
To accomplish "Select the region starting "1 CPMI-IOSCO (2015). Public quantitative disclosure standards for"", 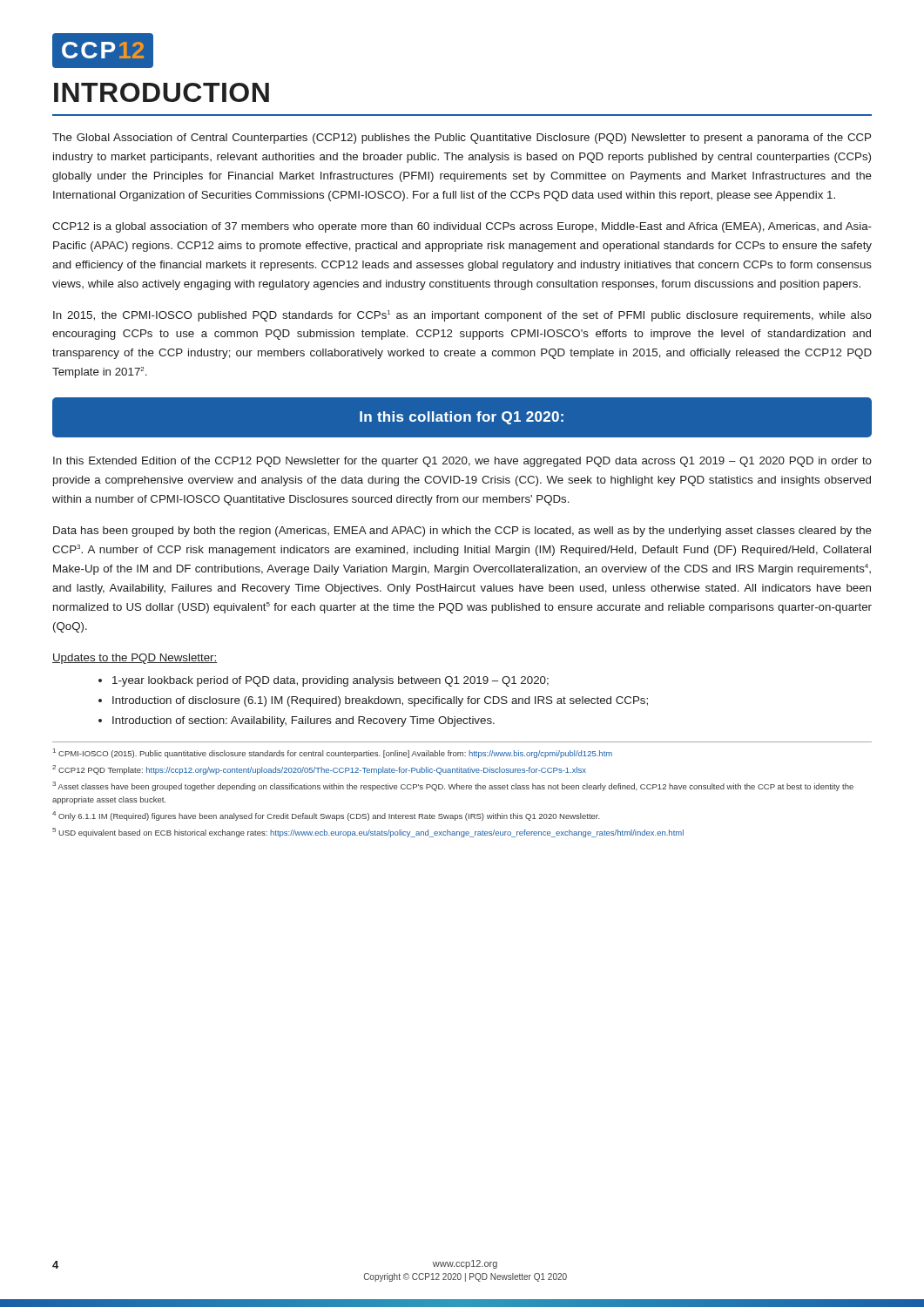I will (x=332, y=753).
